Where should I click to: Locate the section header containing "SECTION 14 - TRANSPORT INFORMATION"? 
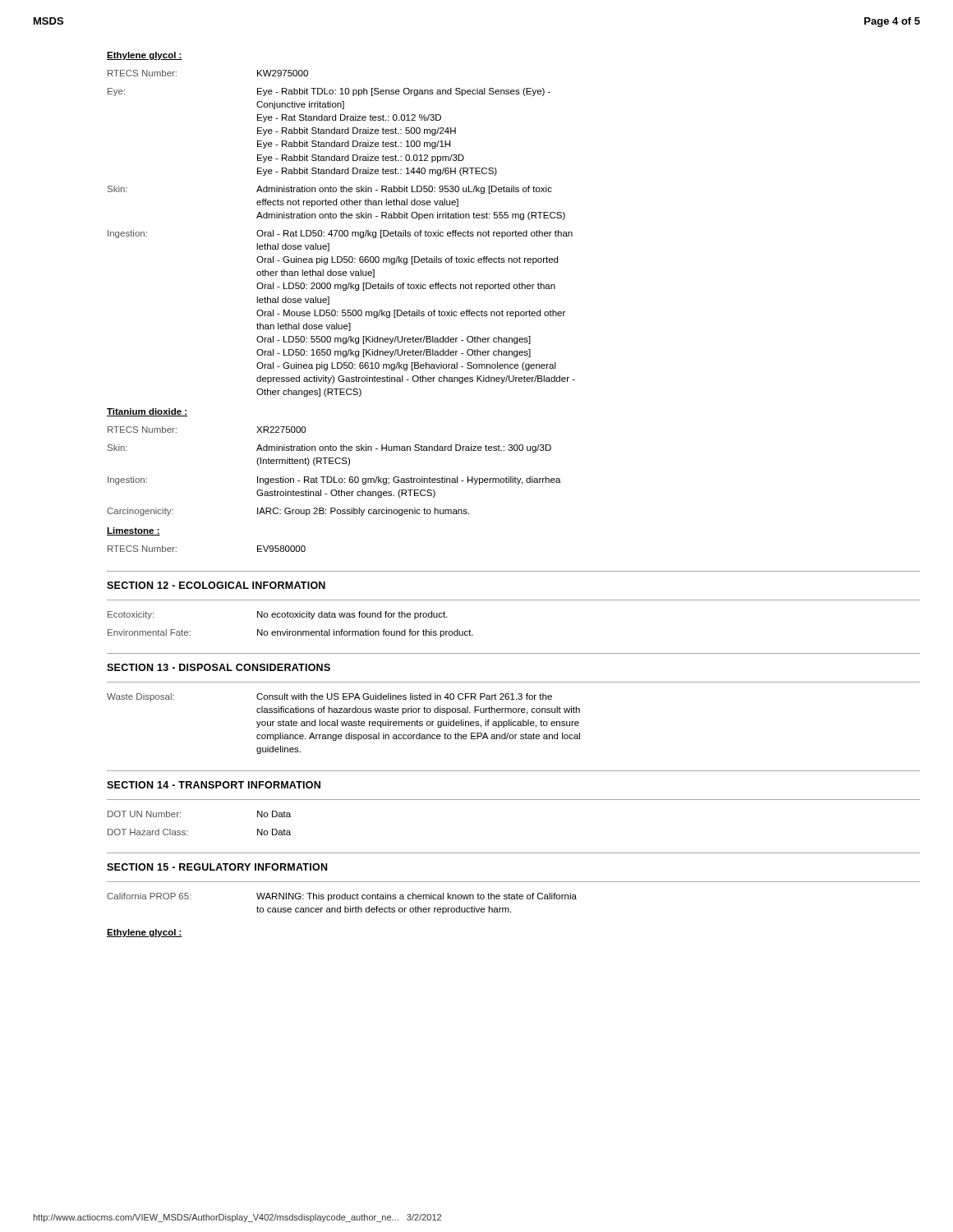point(214,785)
